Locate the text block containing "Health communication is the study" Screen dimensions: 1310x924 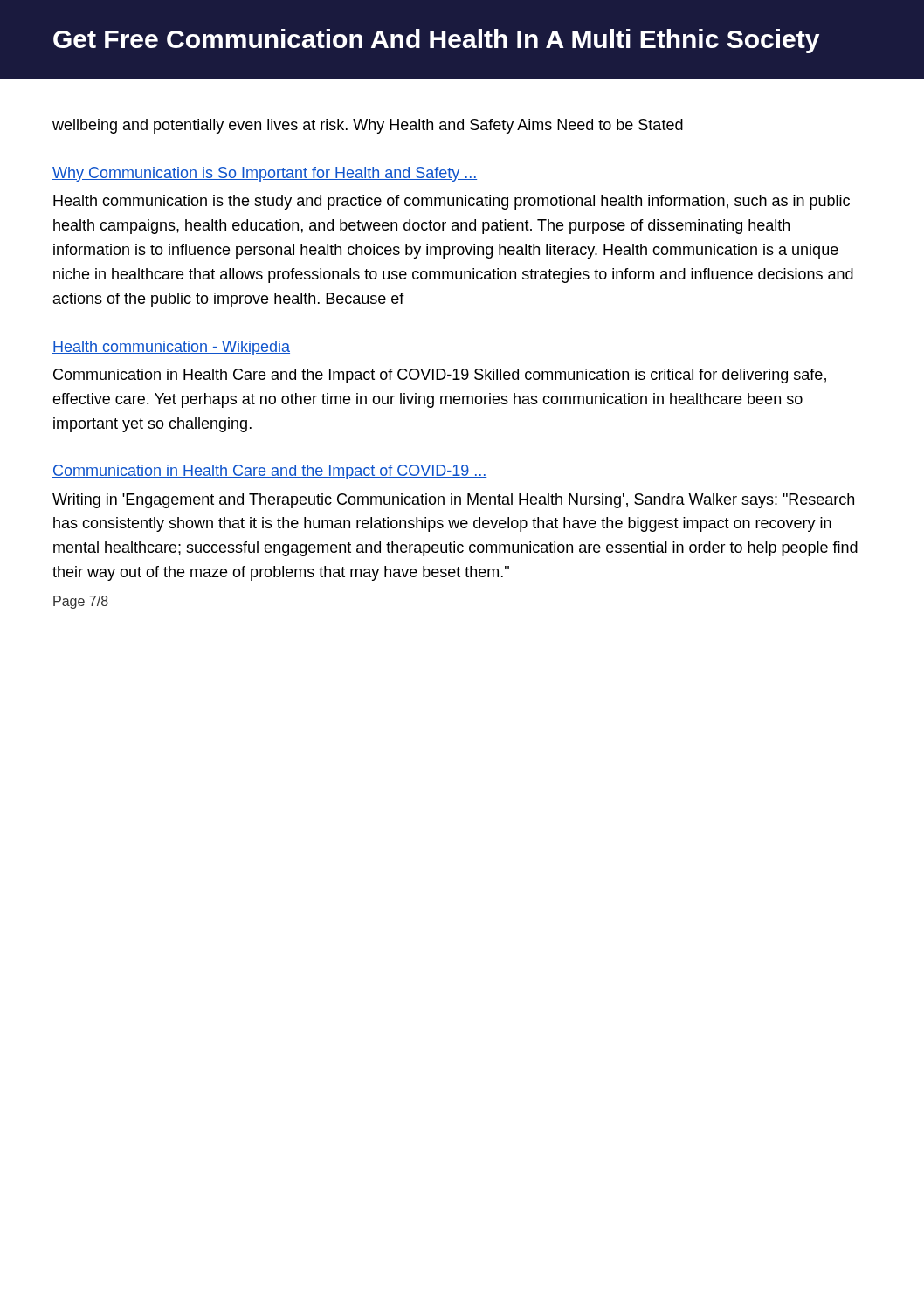click(453, 250)
